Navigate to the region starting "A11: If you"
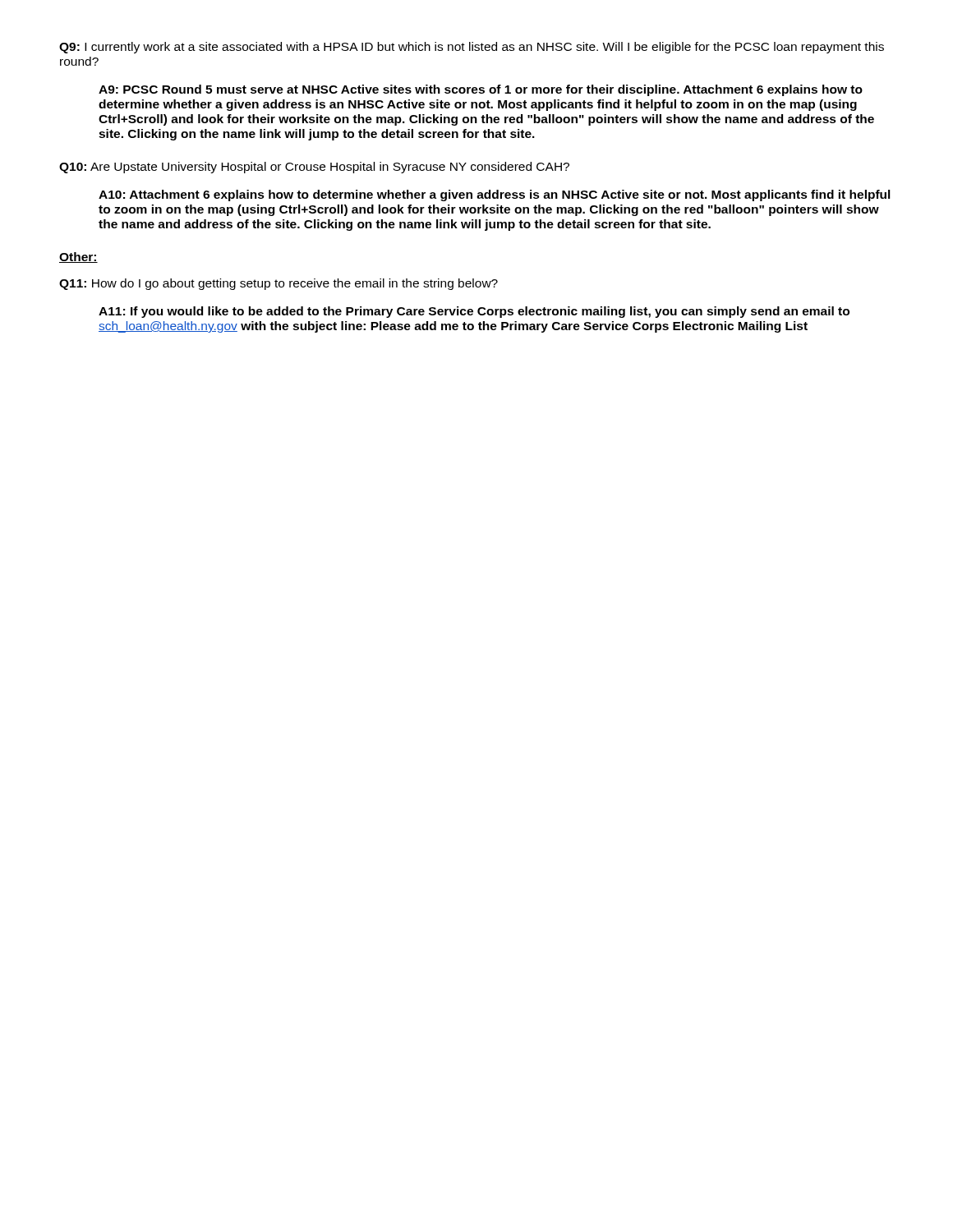This screenshot has height=1232, width=953. (x=474, y=318)
